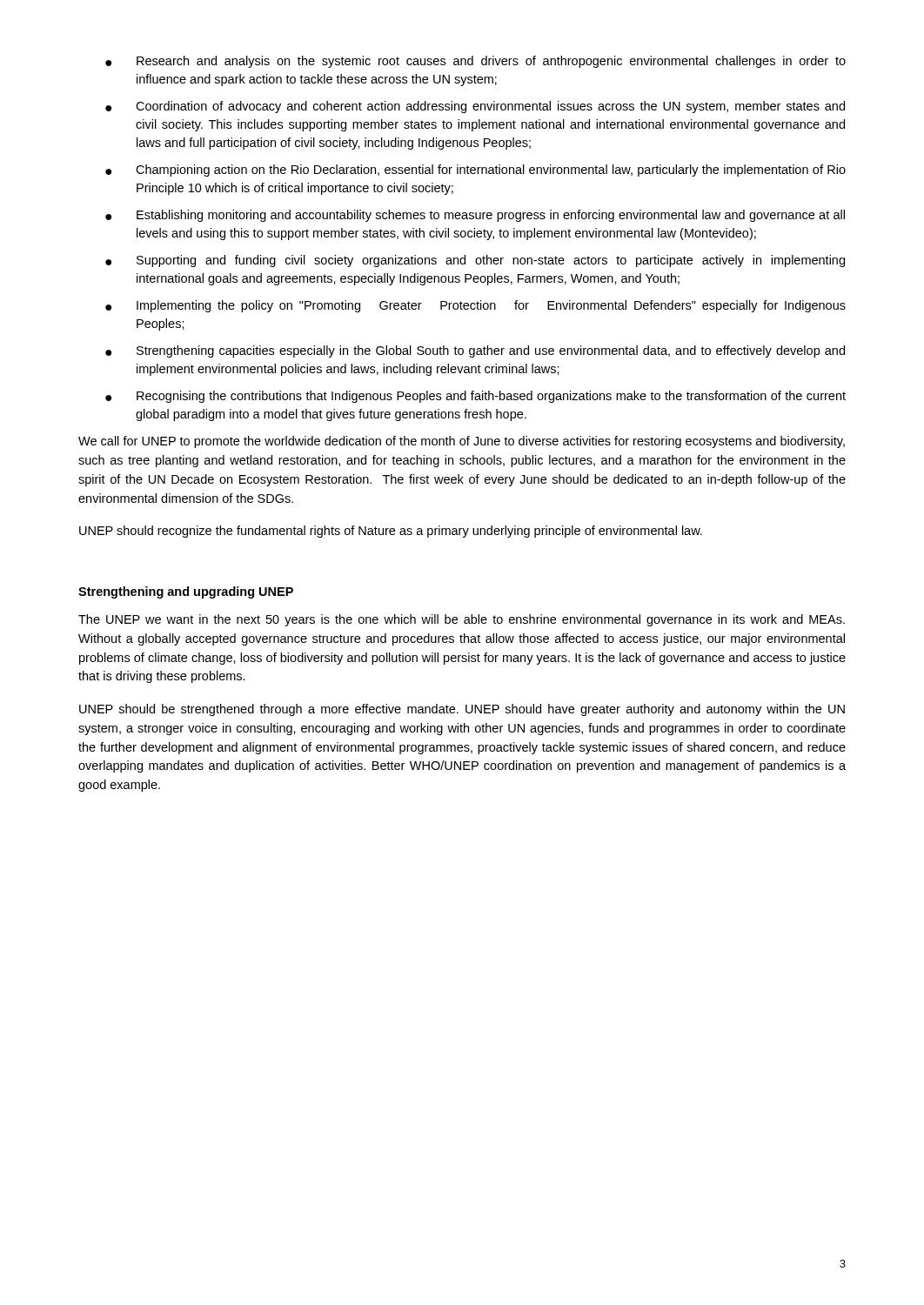This screenshot has width=924, height=1305.
Task: Select the text block with the text "We call for UNEP to"
Action: (462, 470)
